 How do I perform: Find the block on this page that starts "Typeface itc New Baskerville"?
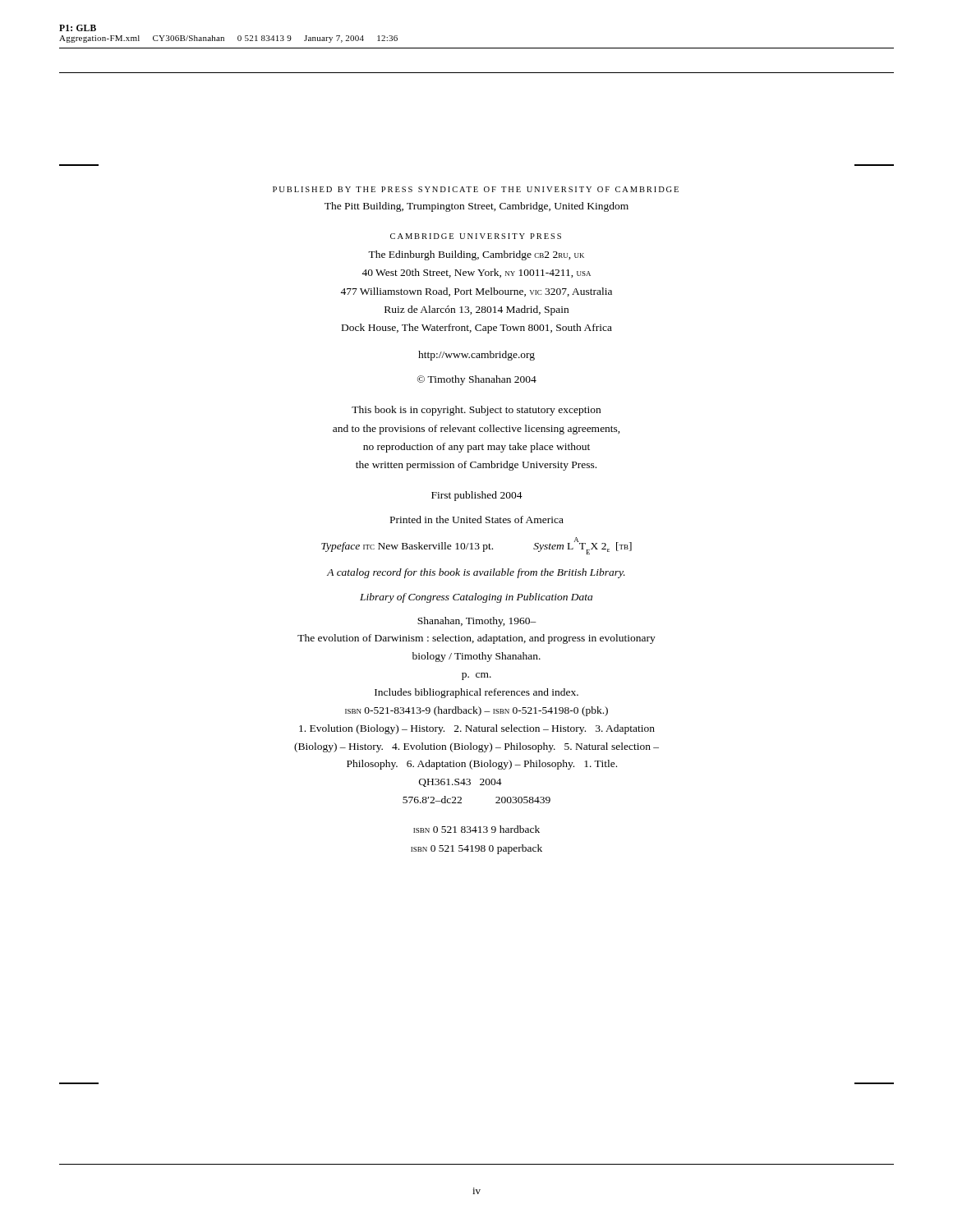[476, 546]
